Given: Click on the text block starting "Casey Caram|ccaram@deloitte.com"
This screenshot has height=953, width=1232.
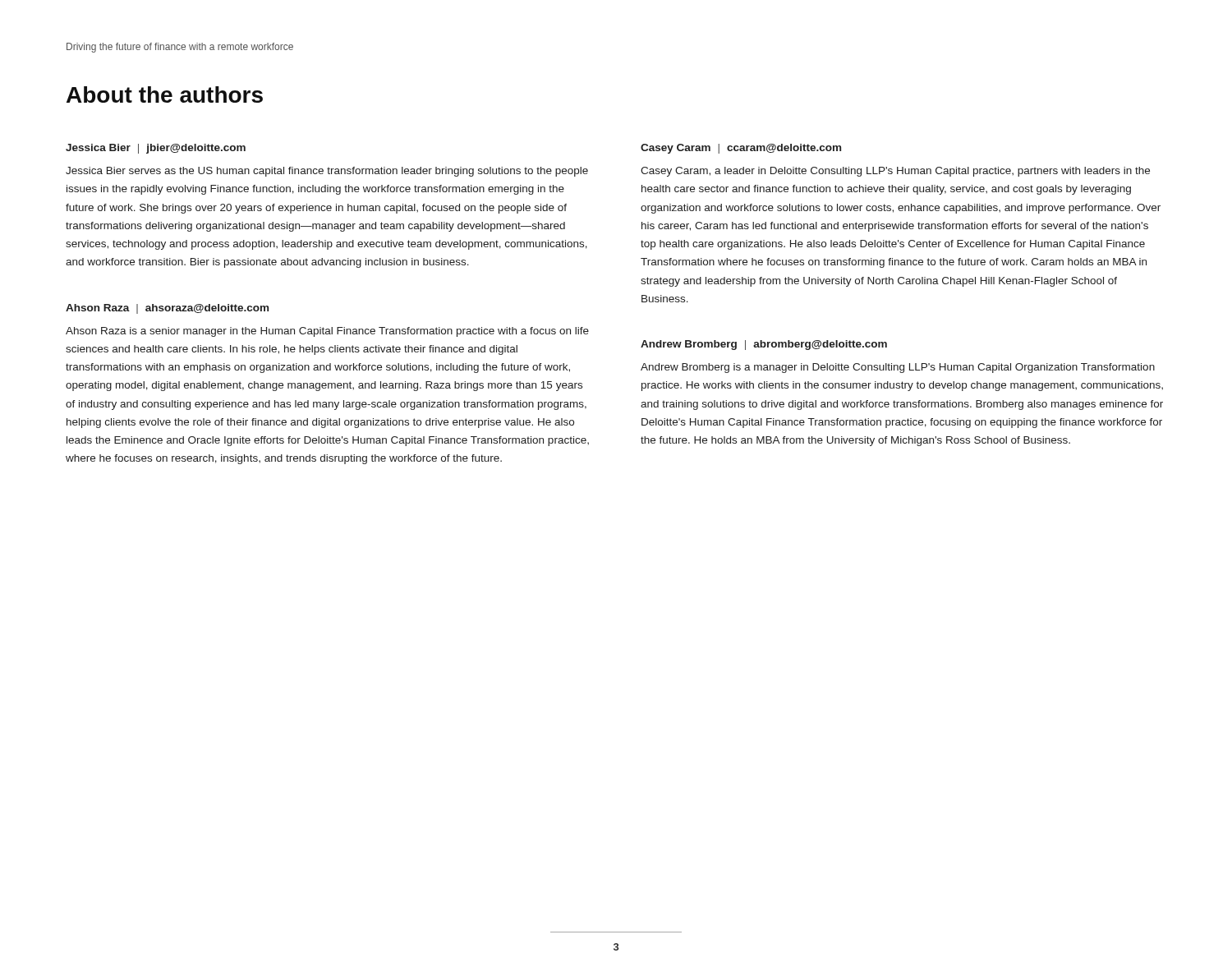Looking at the screenshot, I should (741, 147).
